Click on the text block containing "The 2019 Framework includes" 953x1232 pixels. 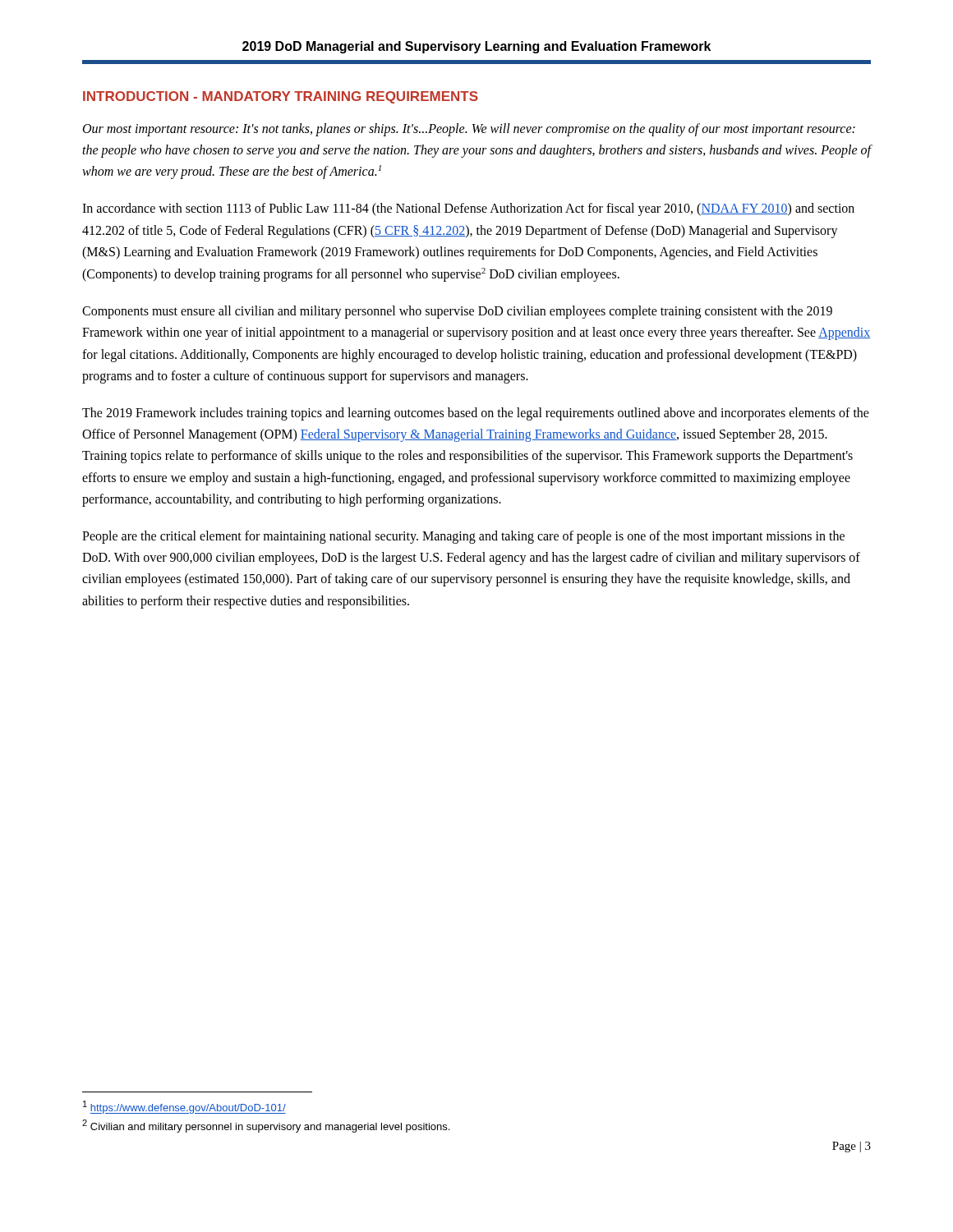click(476, 456)
